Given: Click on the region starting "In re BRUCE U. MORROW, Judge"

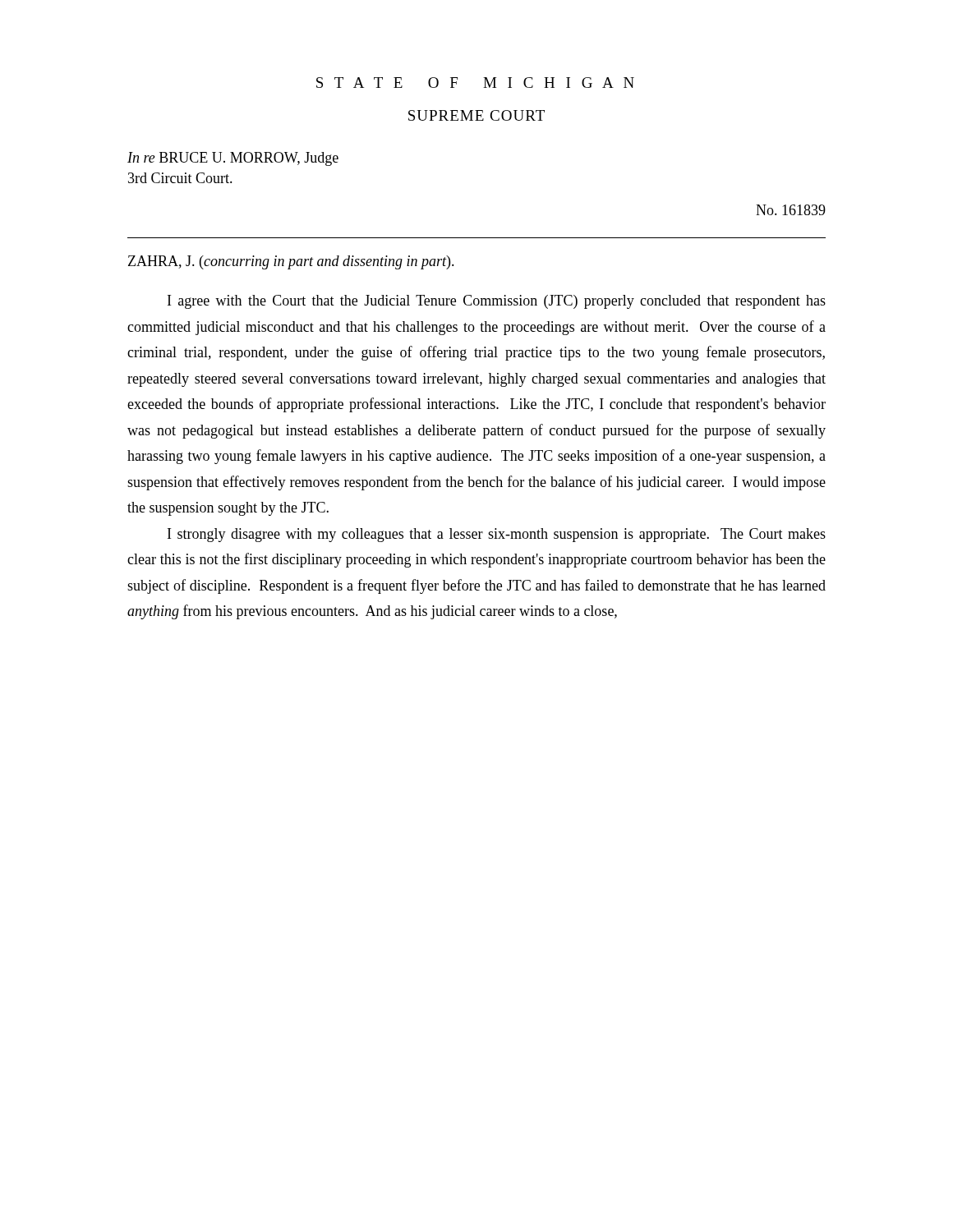Looking at the screenshot, I should coord(233,159).
